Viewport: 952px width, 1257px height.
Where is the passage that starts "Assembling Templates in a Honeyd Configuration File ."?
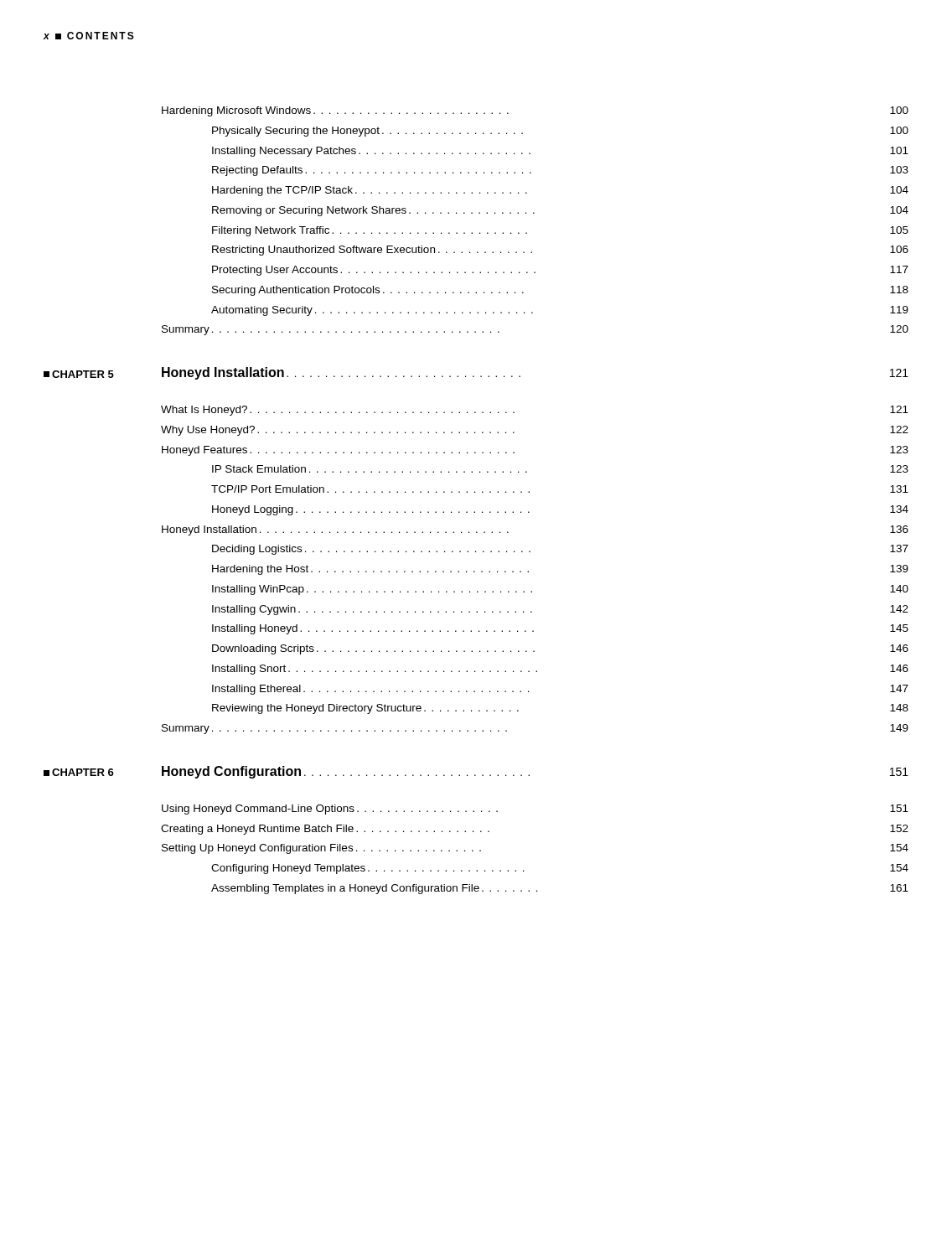pos(342,889)
